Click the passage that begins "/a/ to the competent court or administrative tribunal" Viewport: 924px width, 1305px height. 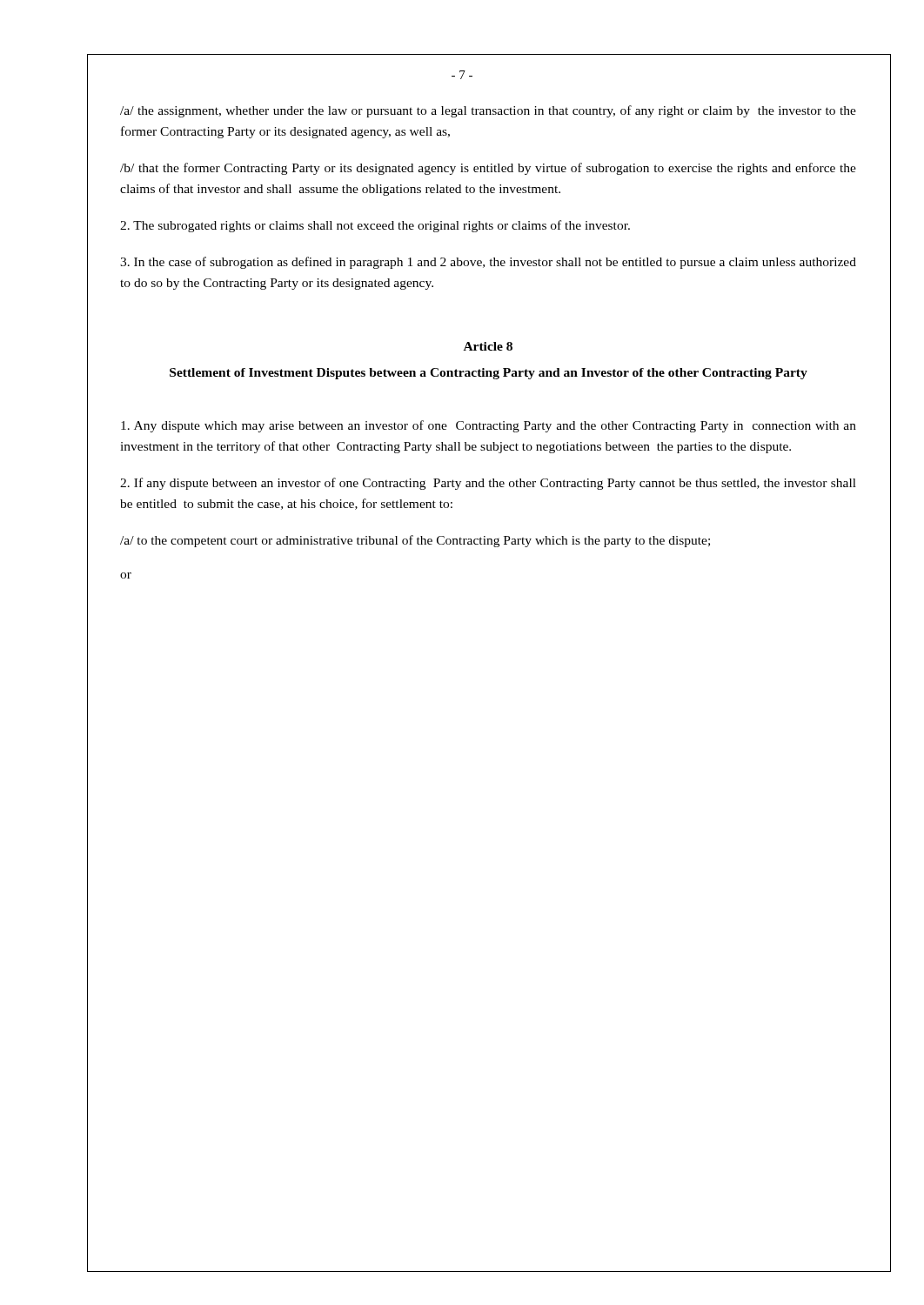coord(416,540)
